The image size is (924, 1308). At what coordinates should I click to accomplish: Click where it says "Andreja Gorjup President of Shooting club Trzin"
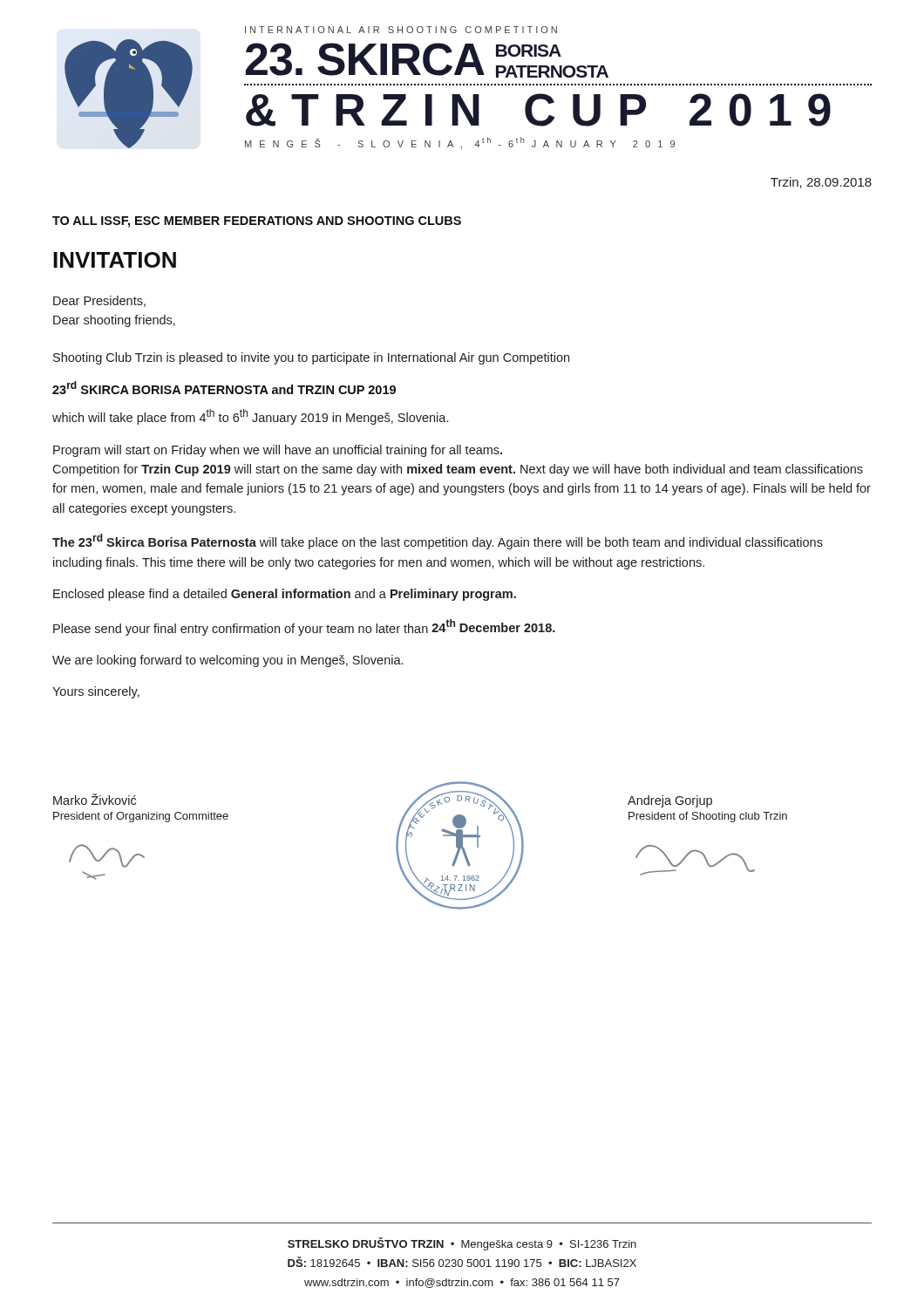pos(670,801)
